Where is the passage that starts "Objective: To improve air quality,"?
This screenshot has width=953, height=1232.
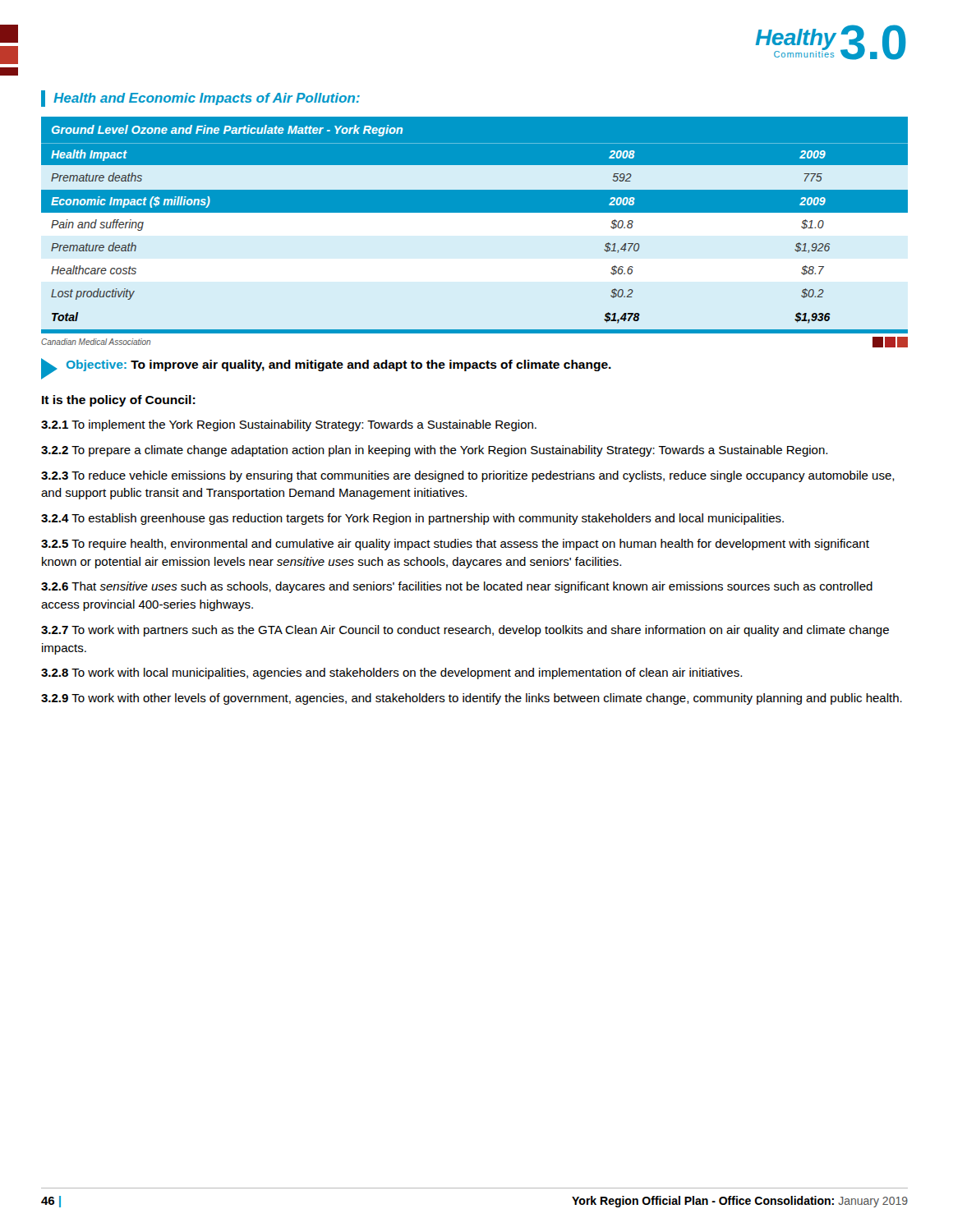[326, 368]
